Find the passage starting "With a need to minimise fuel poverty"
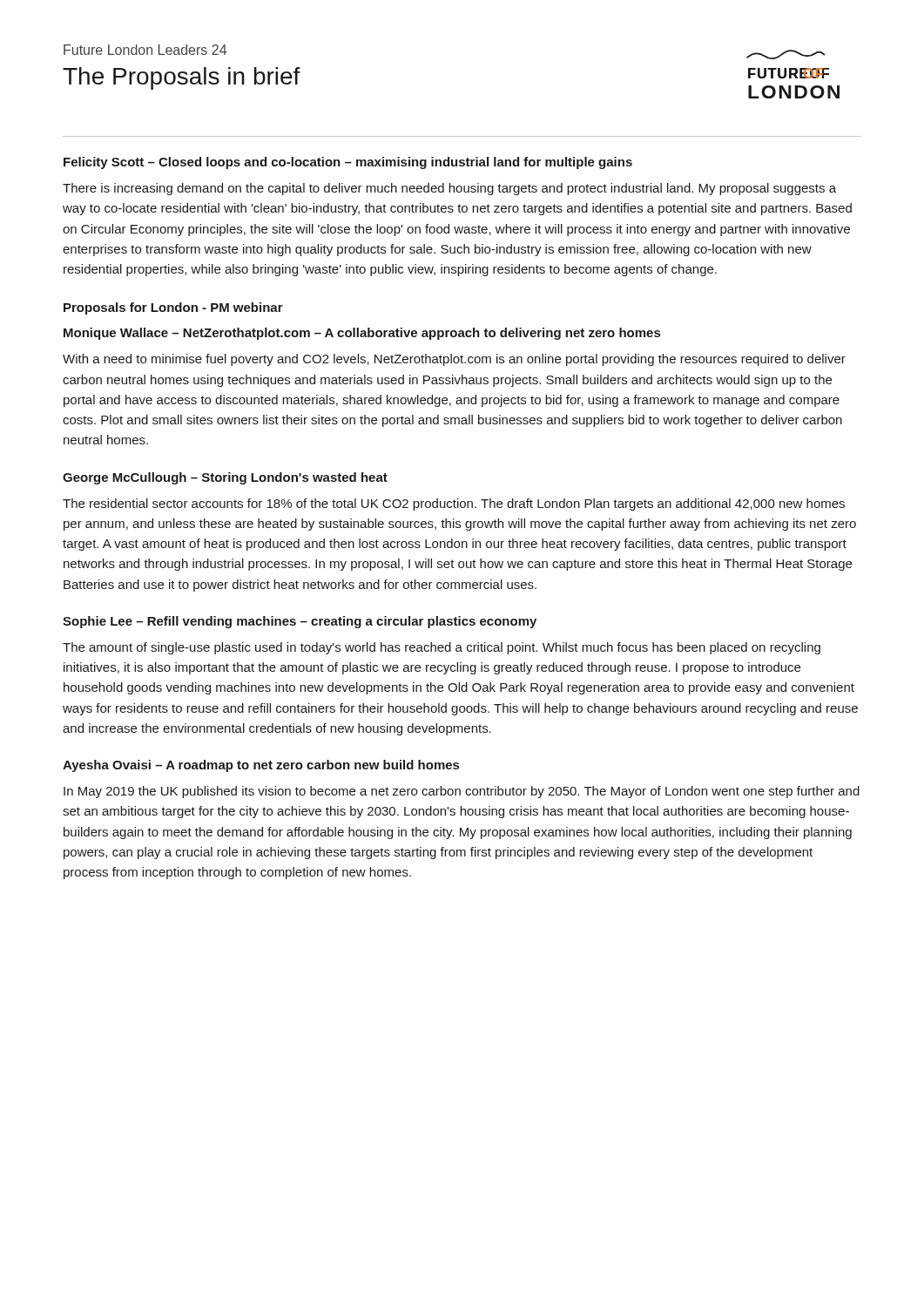This screenshot has width=924, height=1307. coord(454,399)
